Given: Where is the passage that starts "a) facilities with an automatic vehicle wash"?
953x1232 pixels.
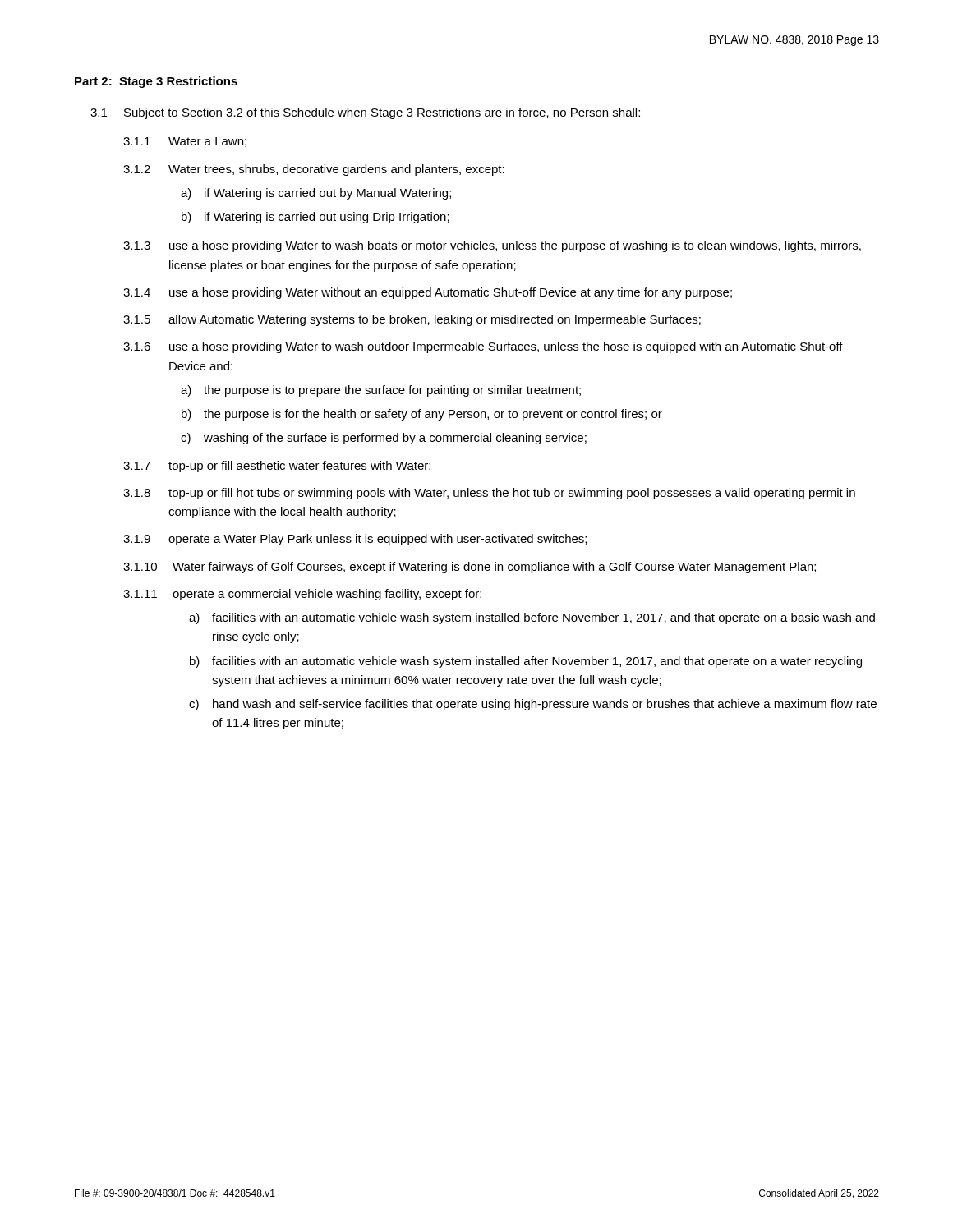Looking at the screenshot, I should click(x=534, y=627).
